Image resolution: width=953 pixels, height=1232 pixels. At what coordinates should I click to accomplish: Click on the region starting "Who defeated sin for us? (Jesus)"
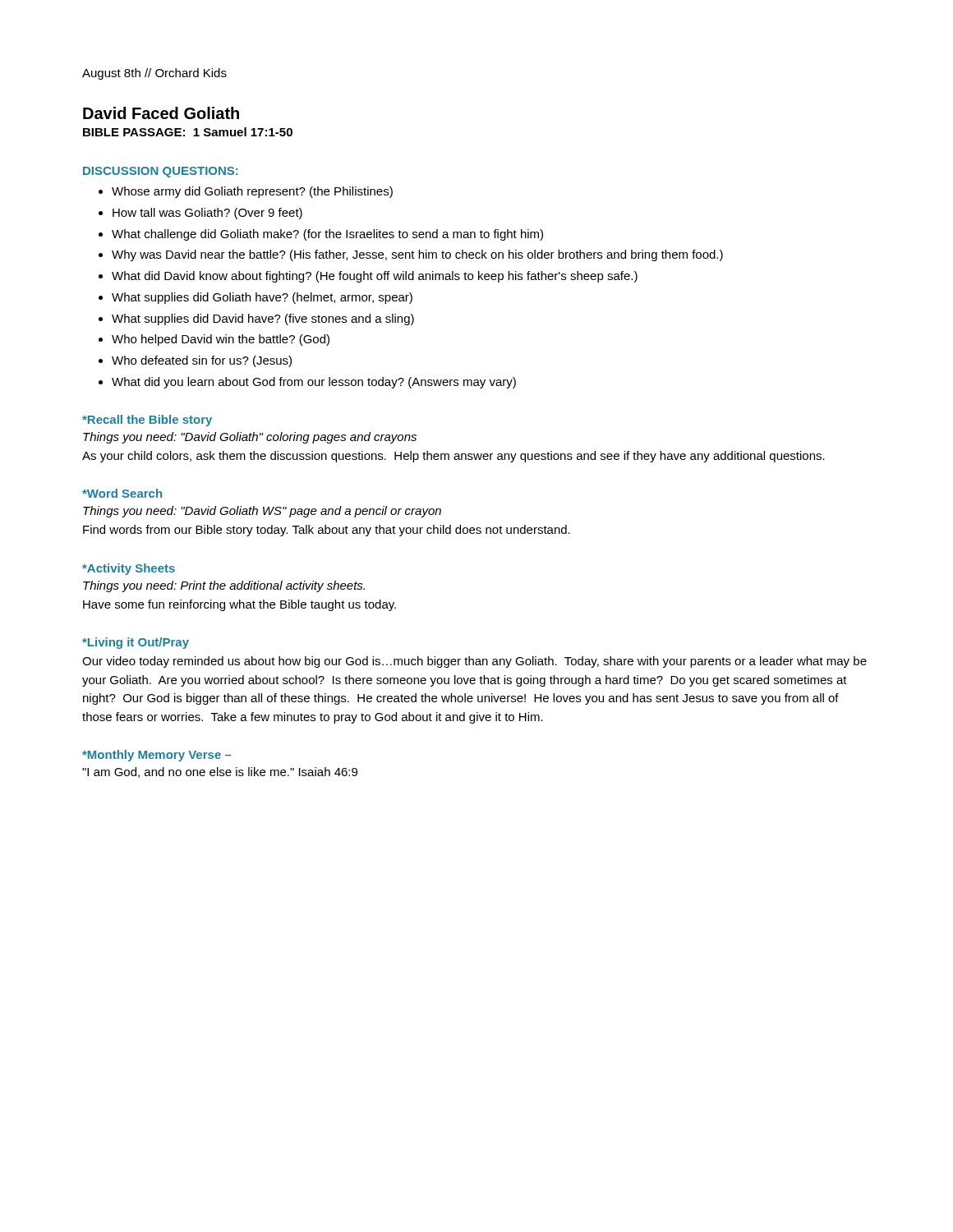195,361
